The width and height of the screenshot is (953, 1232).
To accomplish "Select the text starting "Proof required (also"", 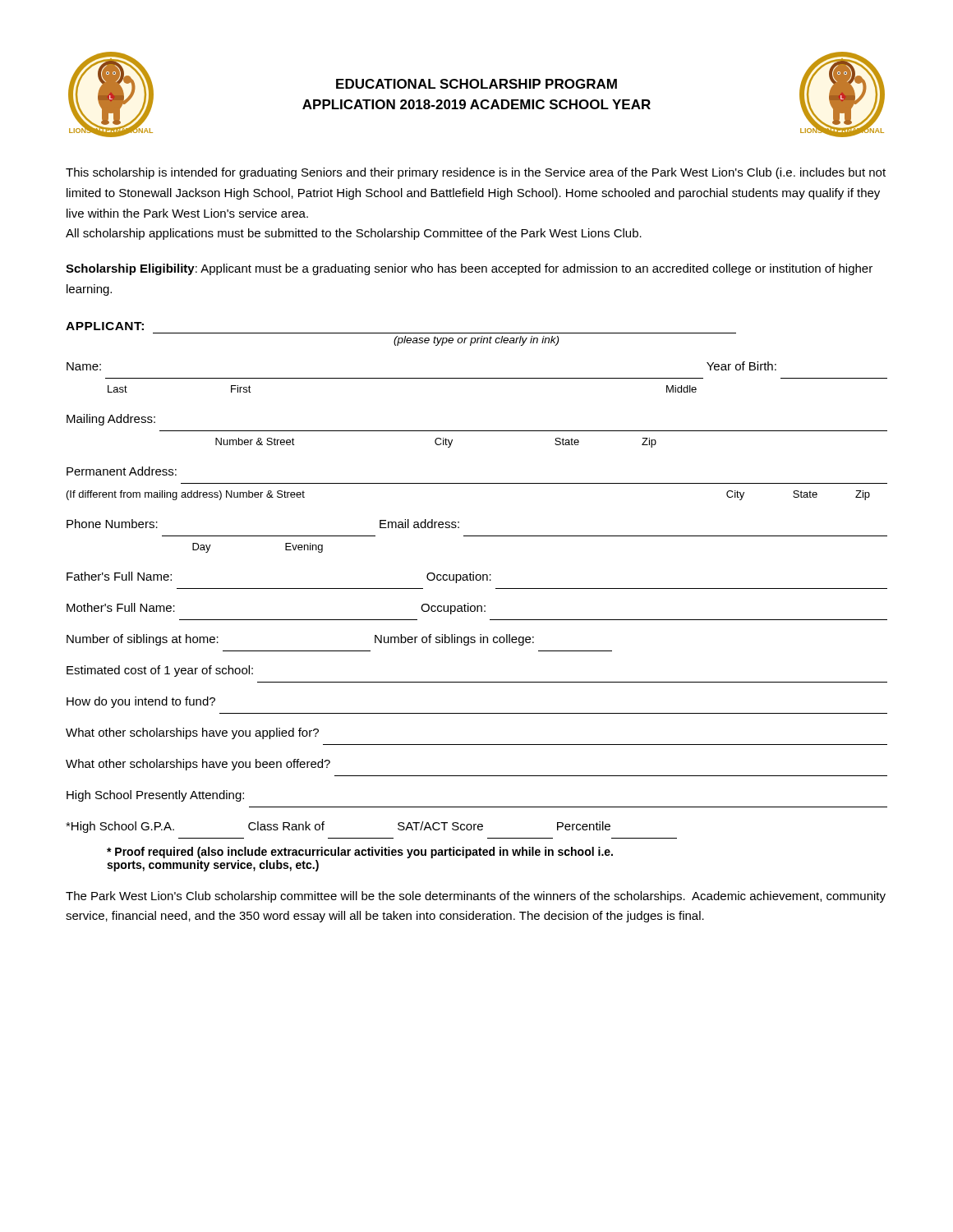I will pyautogui.click(x=360, y=858).
